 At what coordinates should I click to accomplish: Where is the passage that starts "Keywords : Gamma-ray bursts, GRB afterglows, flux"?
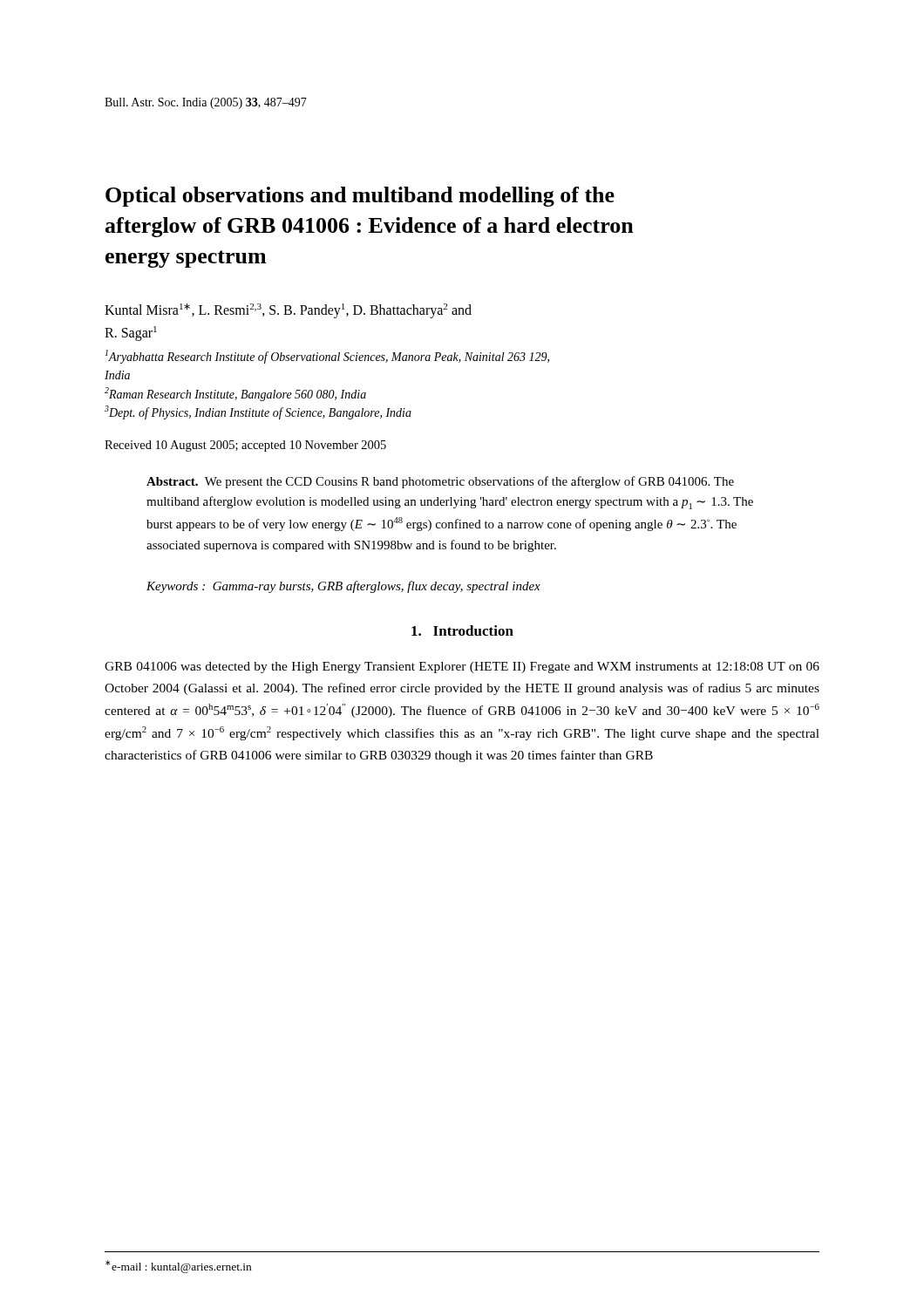pos(343,586)
